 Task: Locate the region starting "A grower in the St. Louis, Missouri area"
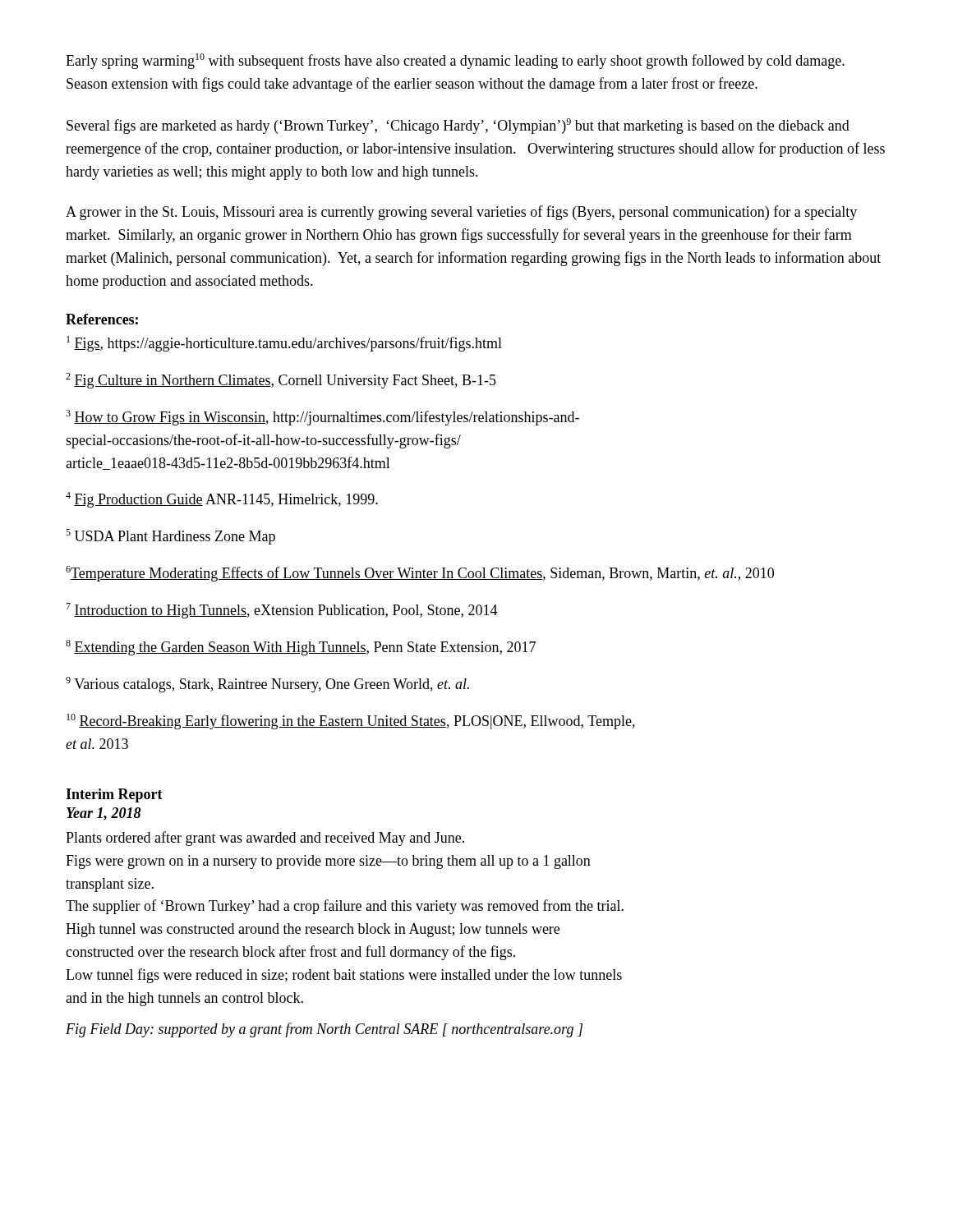[x=473, y=247]
